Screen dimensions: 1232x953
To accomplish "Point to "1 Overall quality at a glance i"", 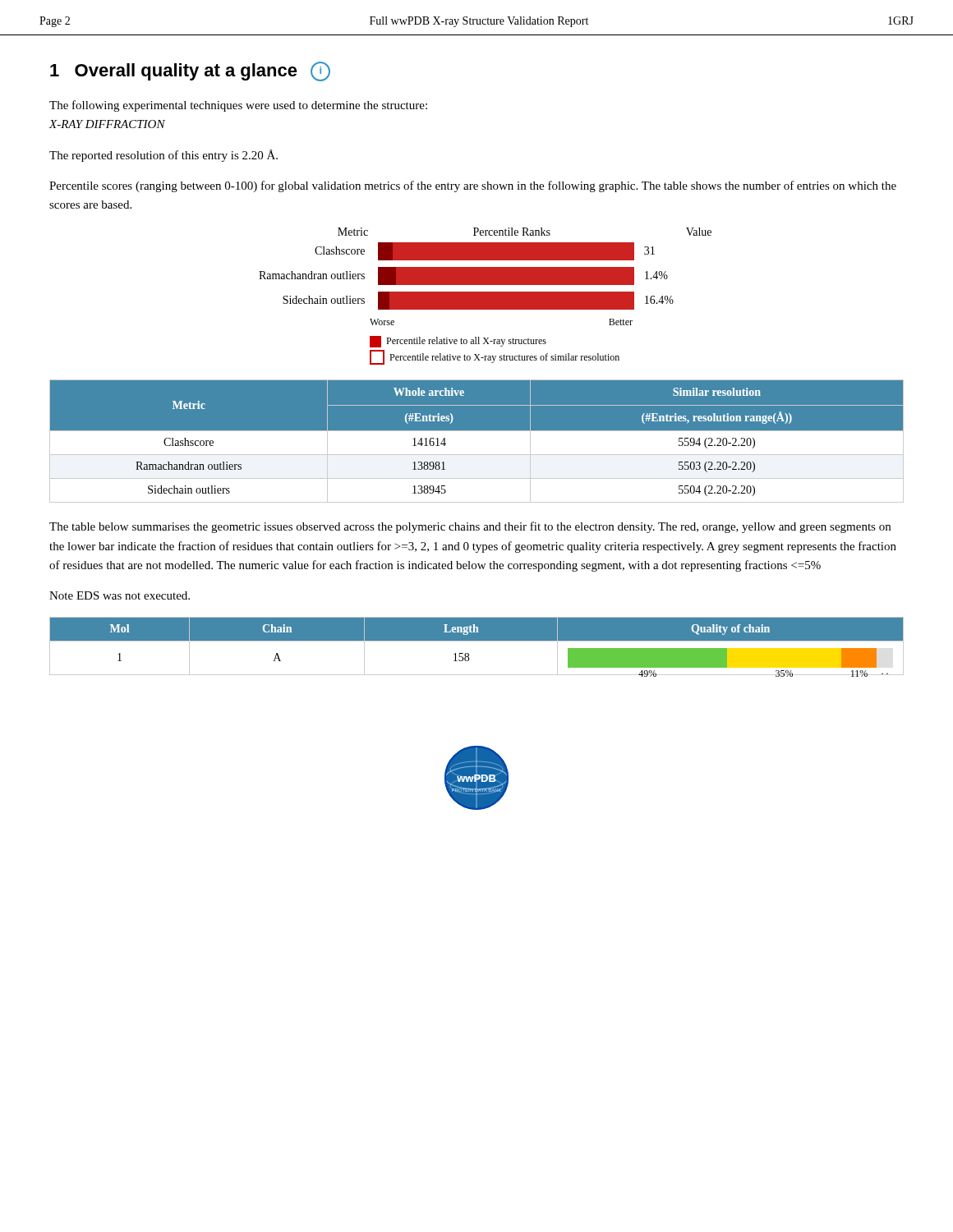I will pyautogui.click(x=190, y=71).
